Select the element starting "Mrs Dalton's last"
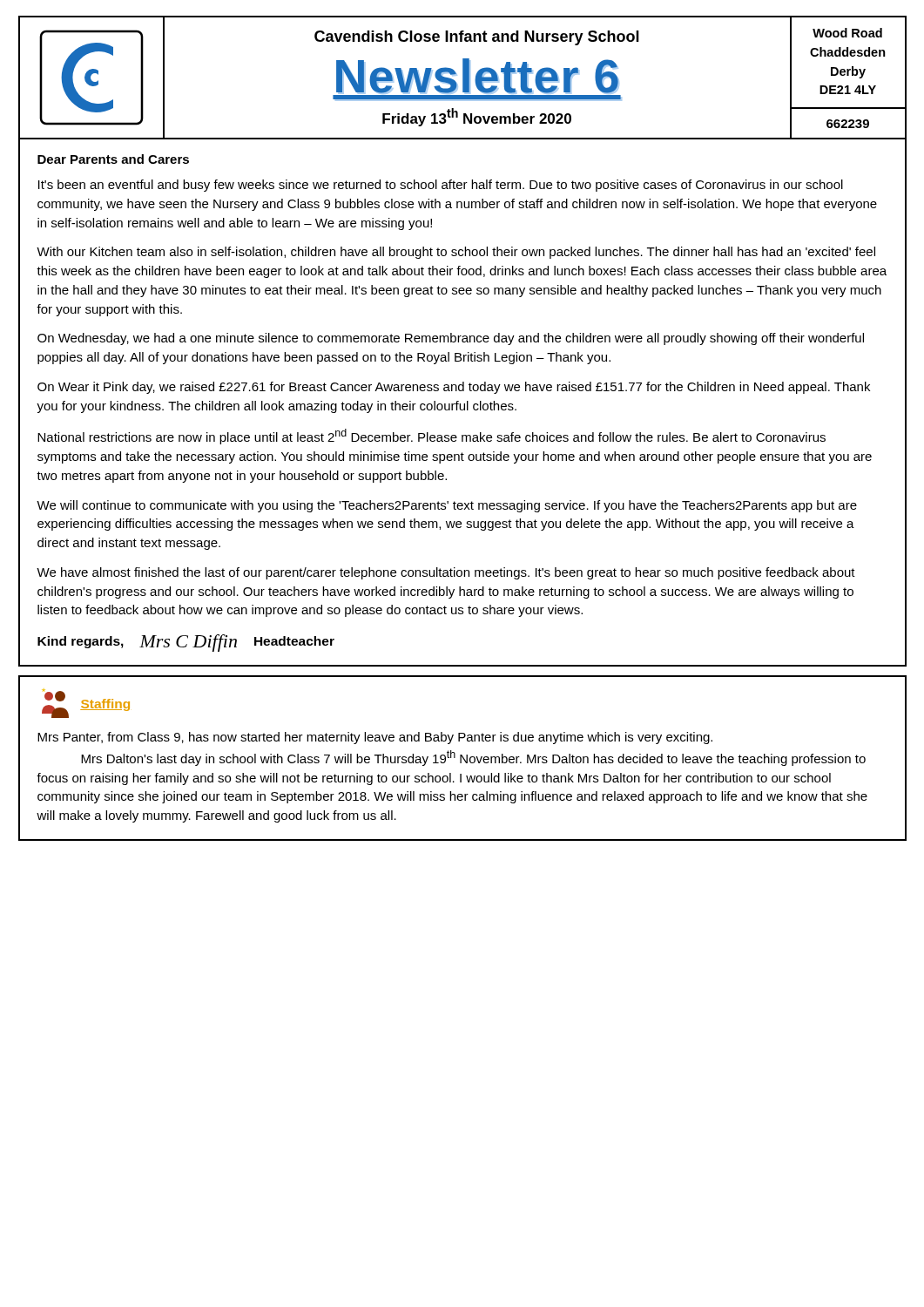 tap(462, 786)
